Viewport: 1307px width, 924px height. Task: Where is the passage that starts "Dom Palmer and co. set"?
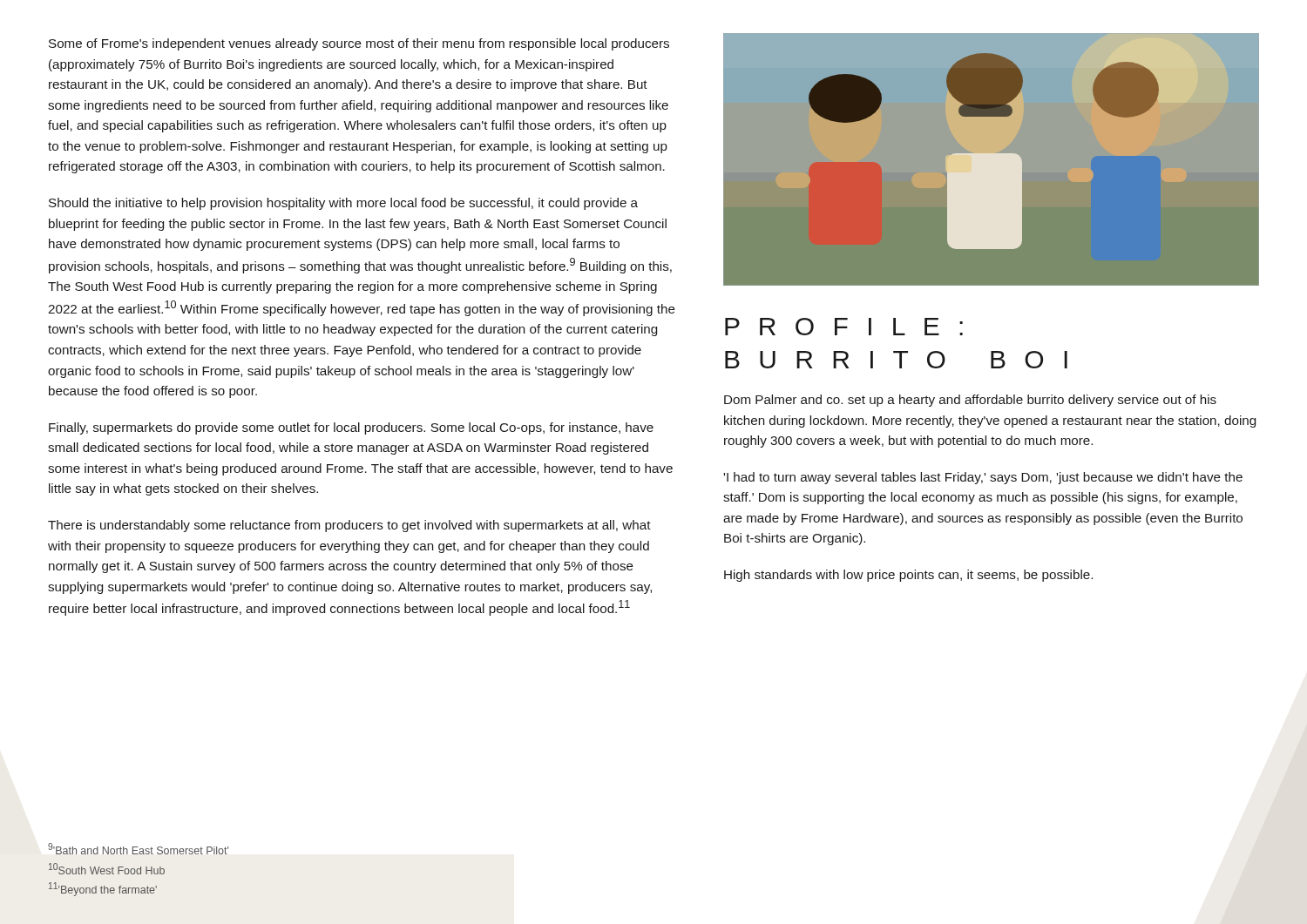(991, 420)
